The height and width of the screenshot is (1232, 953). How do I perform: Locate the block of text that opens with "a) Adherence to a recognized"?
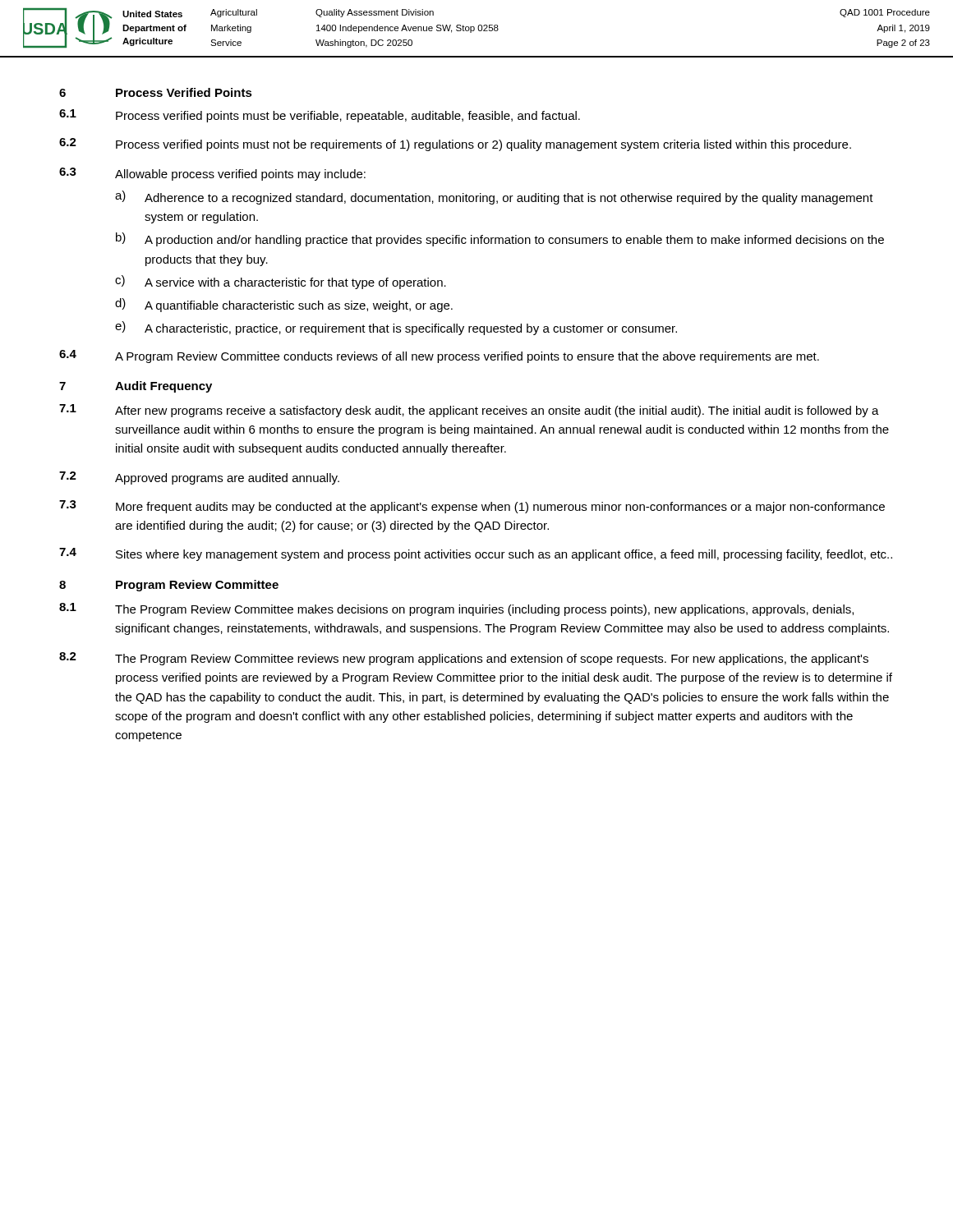click(x=504, y=207)
